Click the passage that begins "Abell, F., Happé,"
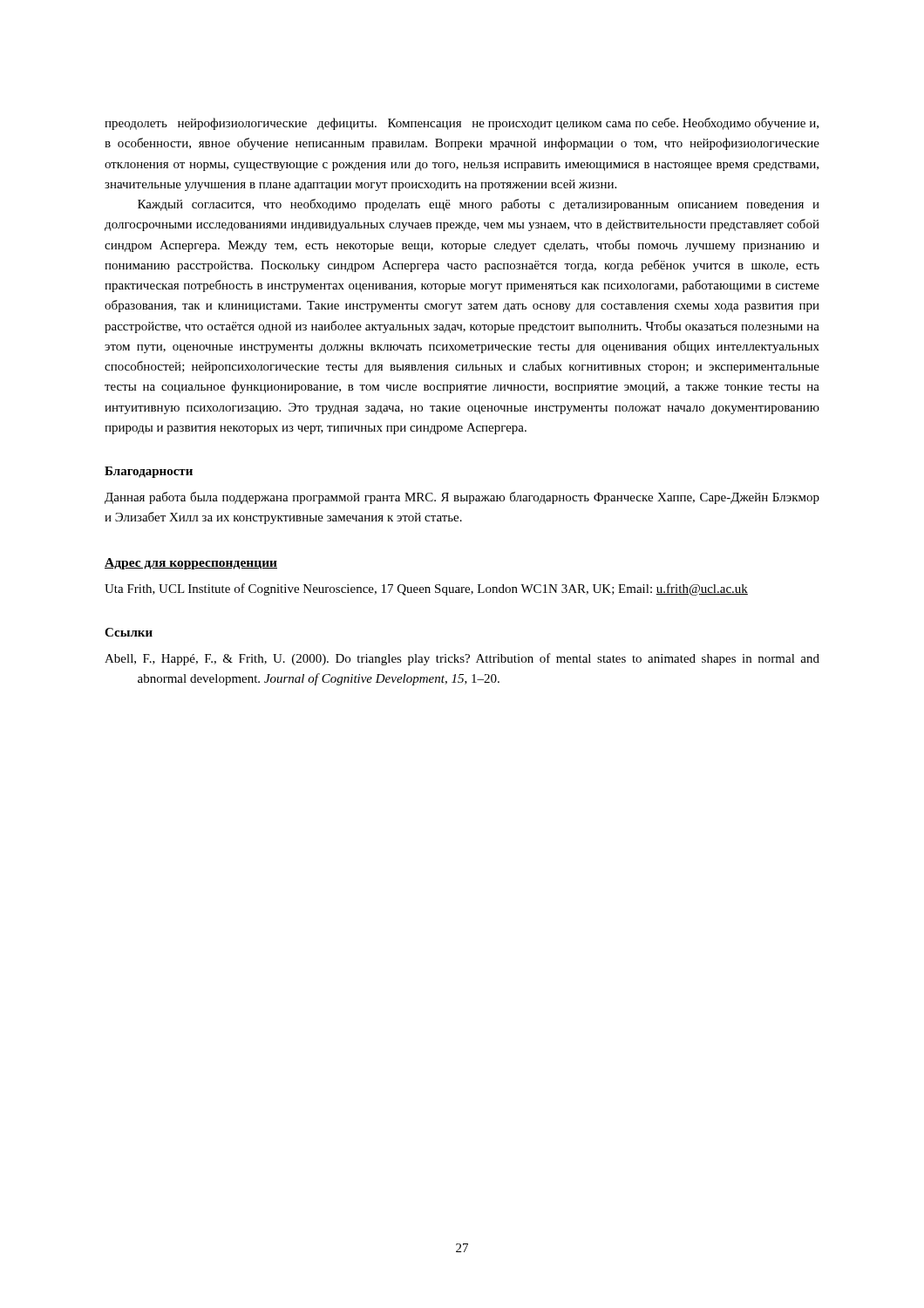924x1308 pixels. click(462, 668)
